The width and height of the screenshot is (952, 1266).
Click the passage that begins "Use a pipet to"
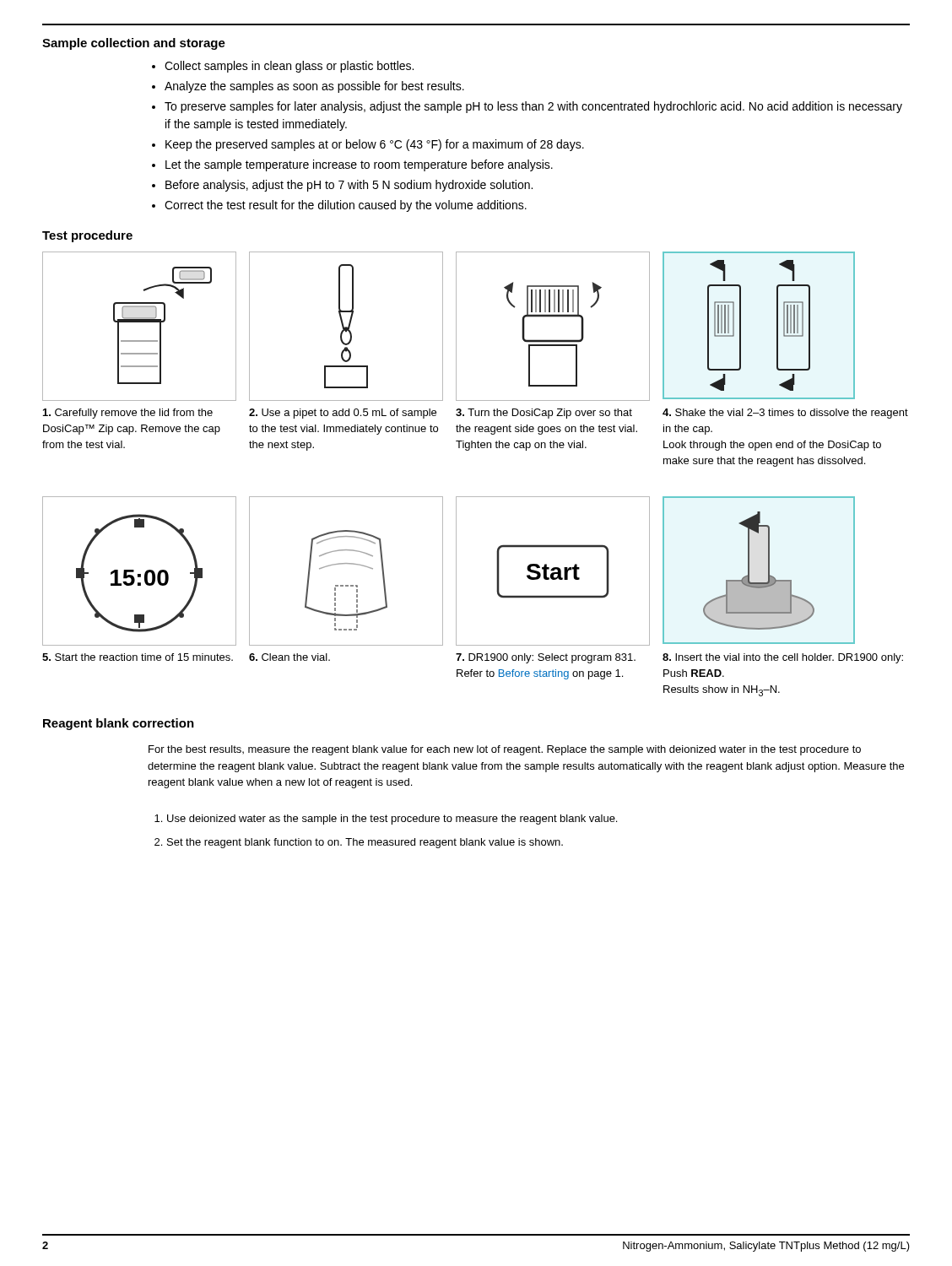pos(344,428)
